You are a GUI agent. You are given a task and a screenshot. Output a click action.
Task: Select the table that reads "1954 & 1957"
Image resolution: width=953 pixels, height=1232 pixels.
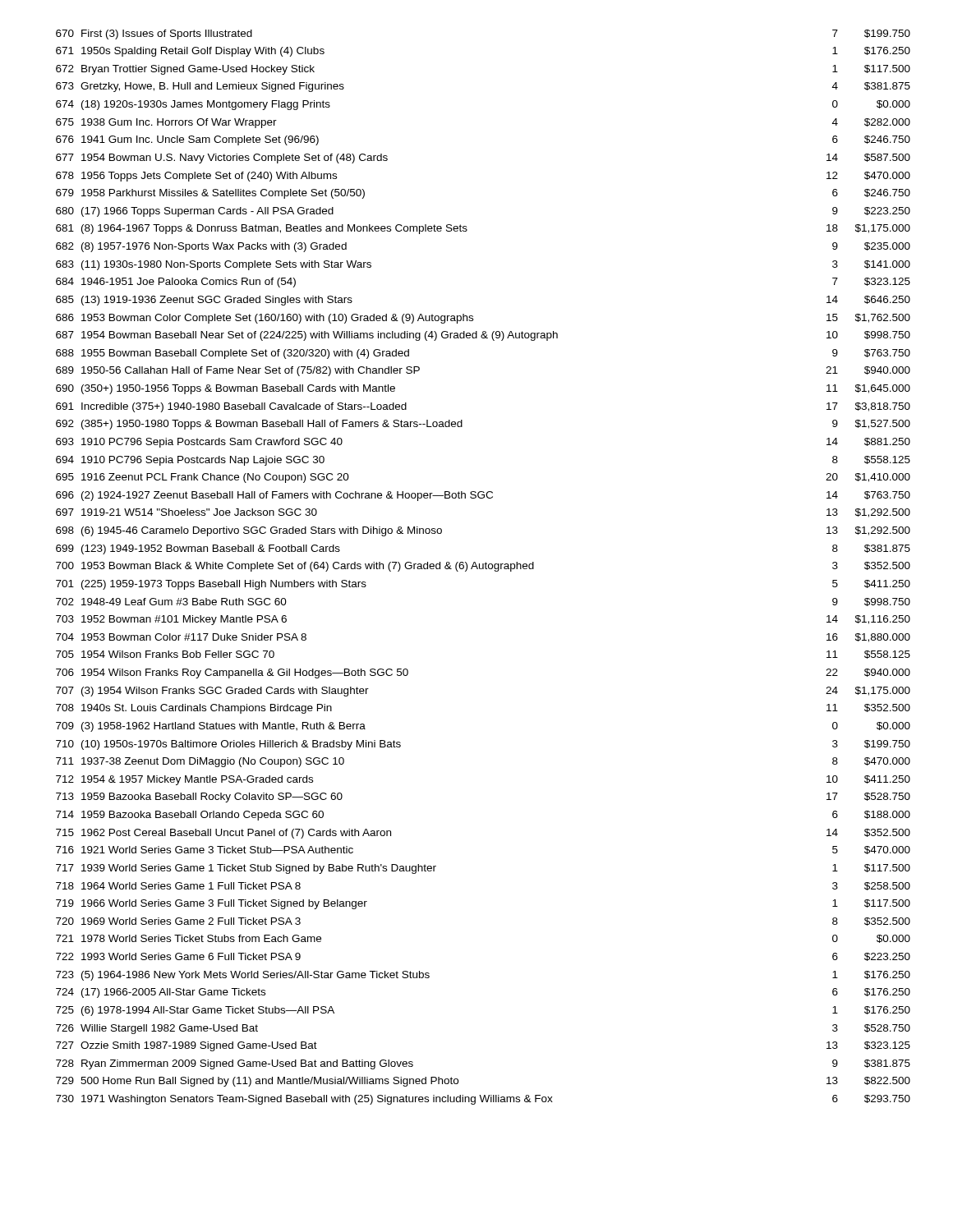(476, 566)
